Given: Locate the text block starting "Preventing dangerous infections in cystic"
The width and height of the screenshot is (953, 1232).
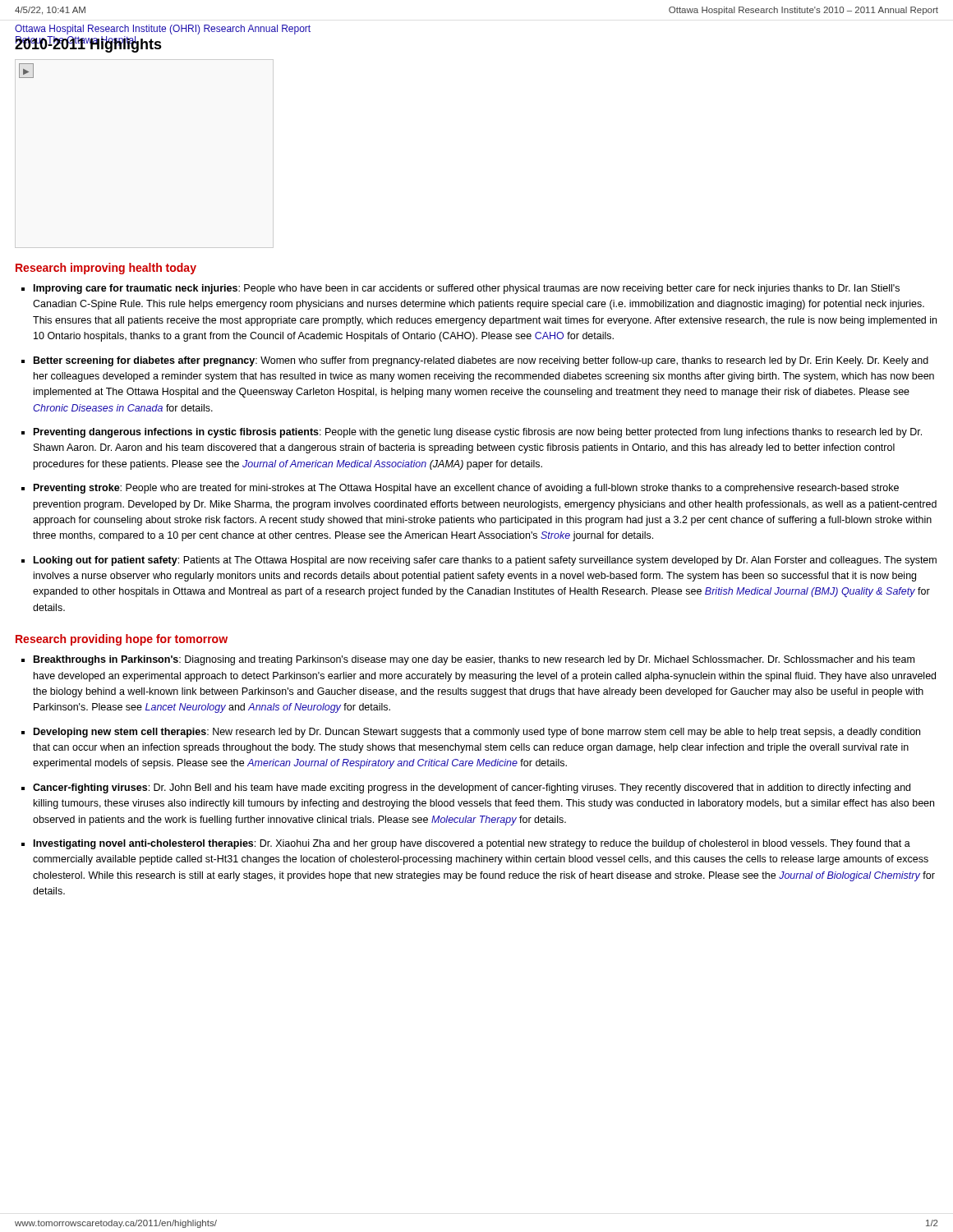Looking at the screenshot, I should [478, 448].
